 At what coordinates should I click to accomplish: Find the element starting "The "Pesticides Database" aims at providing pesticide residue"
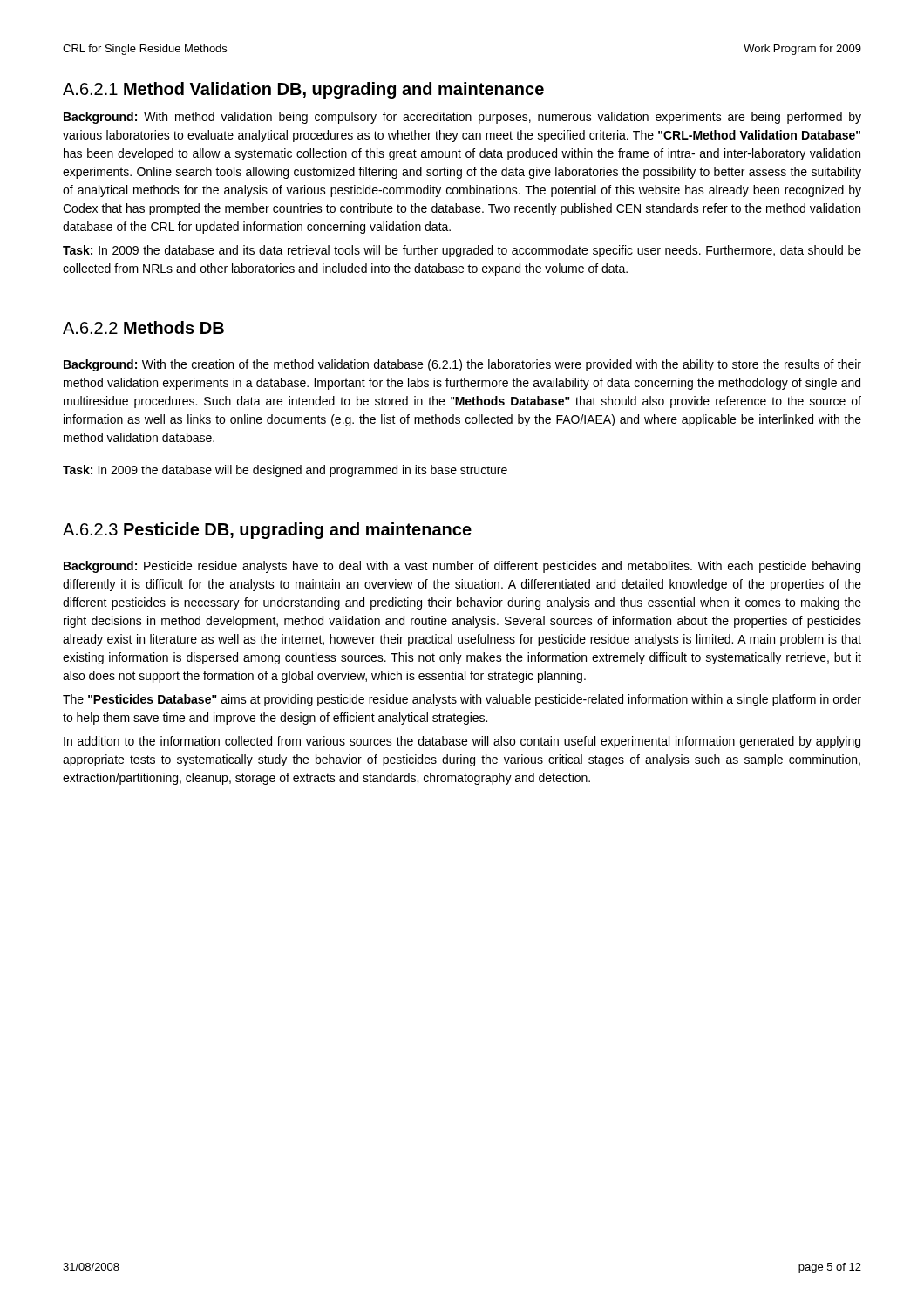pyautogui.click(x=462, y=708)
